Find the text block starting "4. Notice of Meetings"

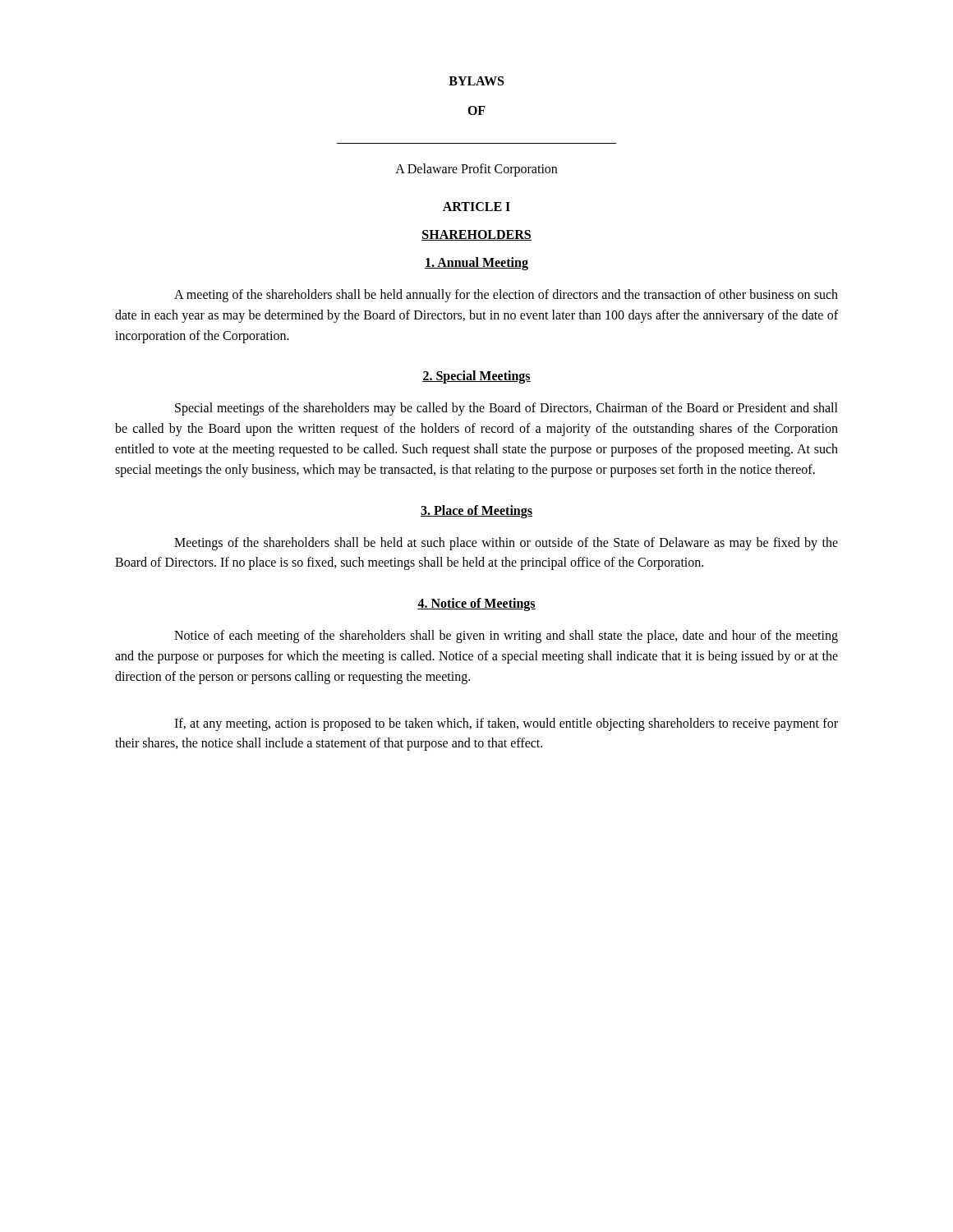[x=476, y=603]
